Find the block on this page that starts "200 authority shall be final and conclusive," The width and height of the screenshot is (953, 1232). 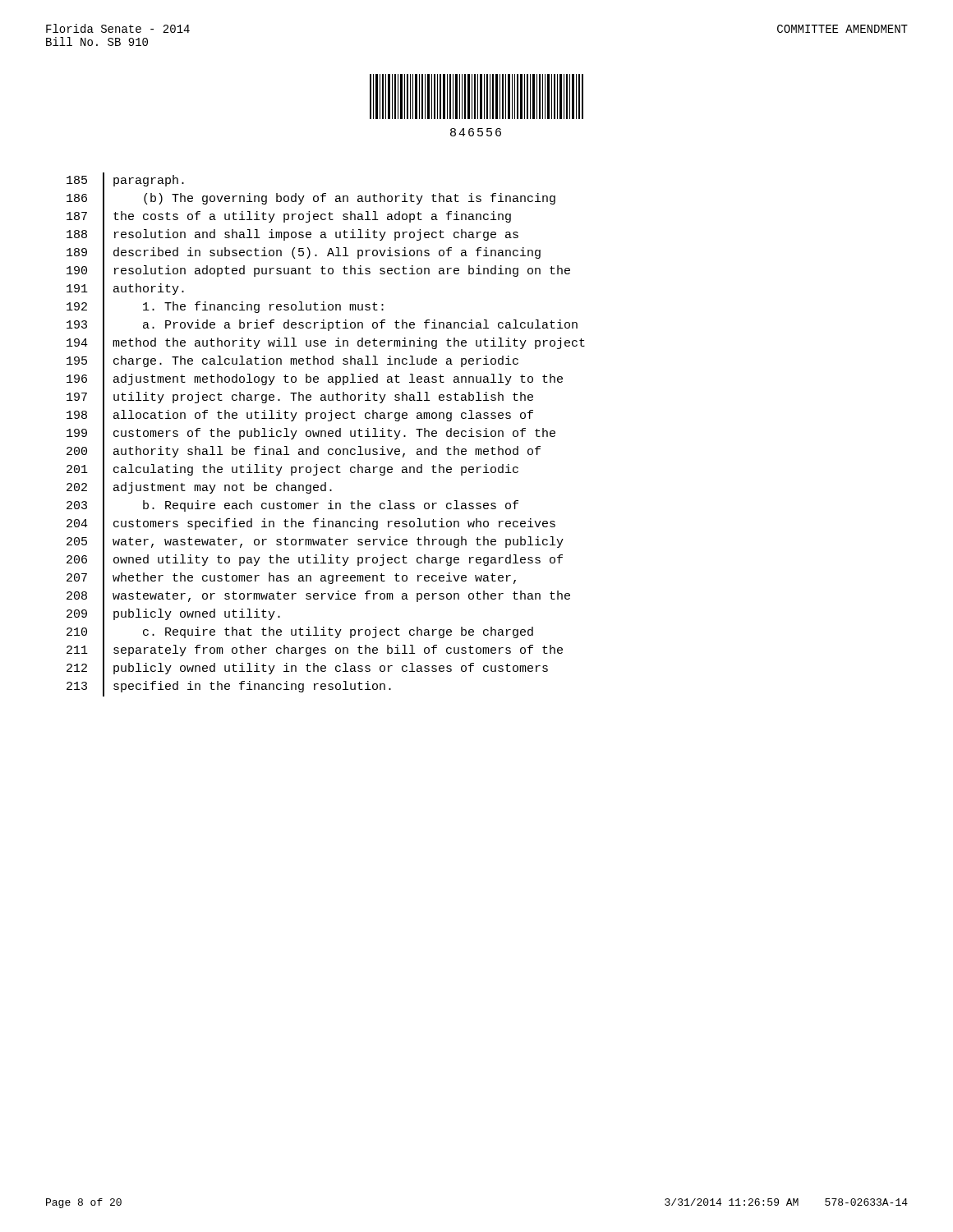coord(487,453)
